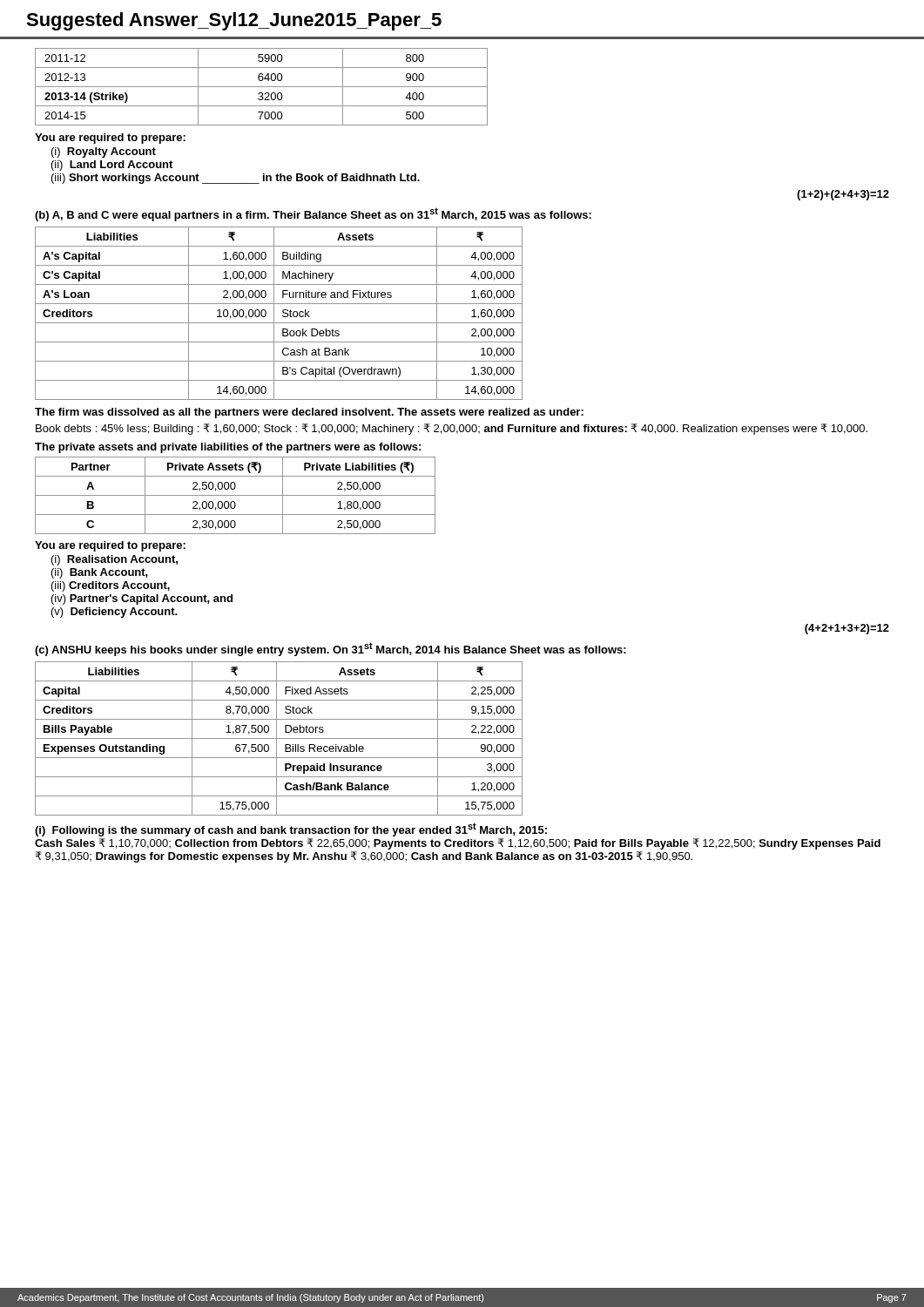Locate the table with the text "2013-14 (Strike)"
Screen dimensions: 1307x924
pyautogui.click(x=462, y=87)
